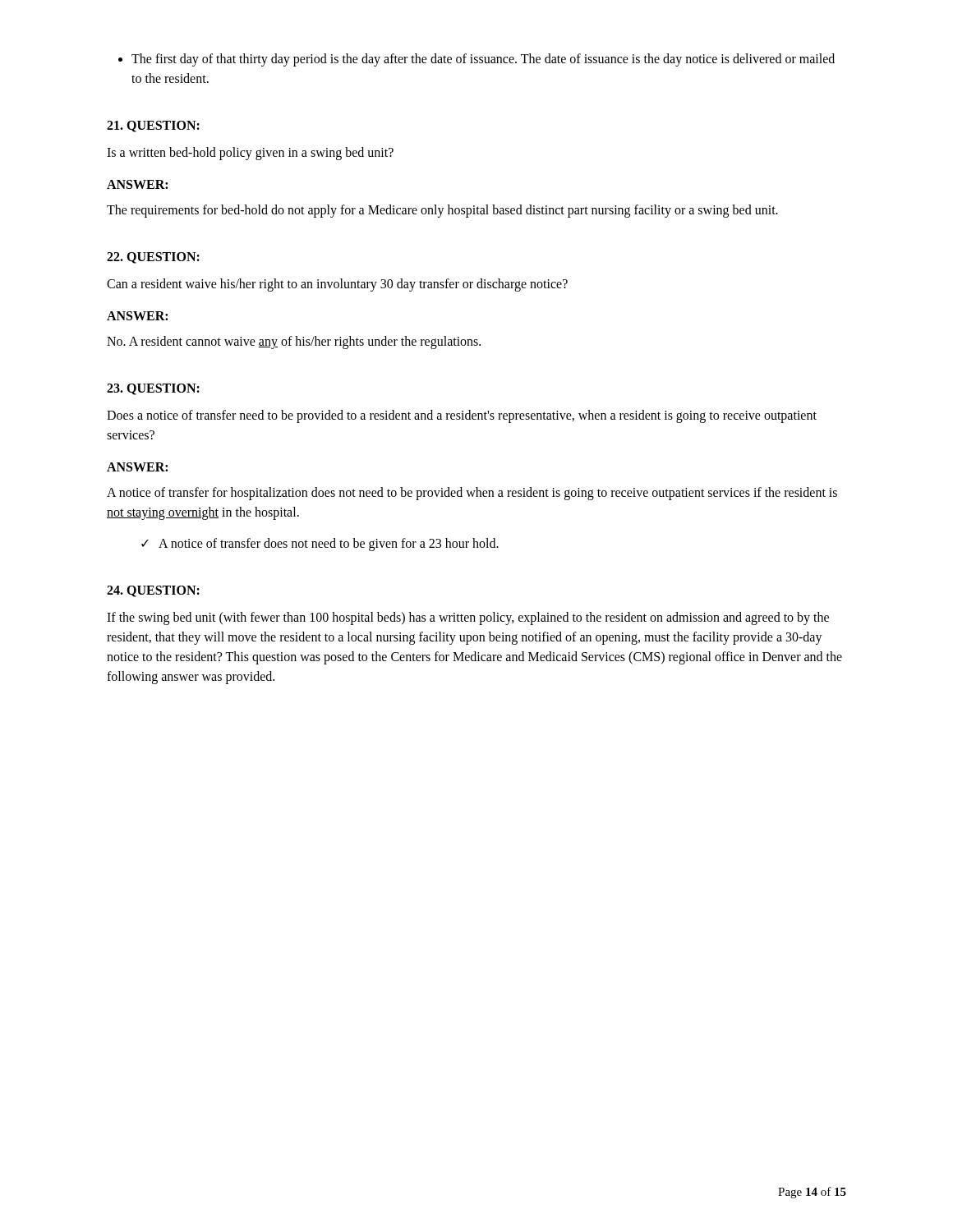This screenshot has width=953, height=1232.
Task: Where does it say "24. QUESTION:"?
Action: coord(154,590)
